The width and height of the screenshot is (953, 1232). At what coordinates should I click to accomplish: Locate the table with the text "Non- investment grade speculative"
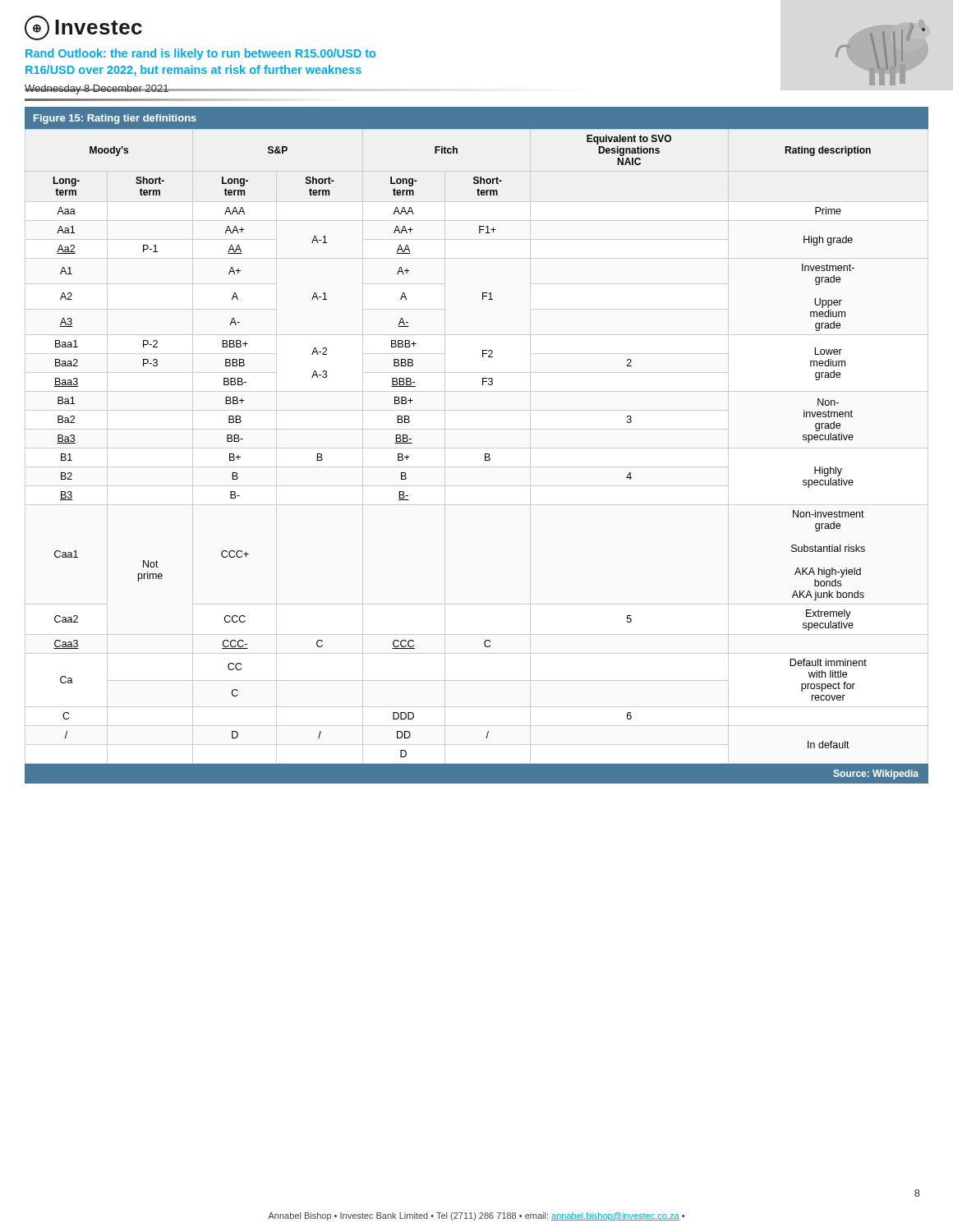(476, 445)
